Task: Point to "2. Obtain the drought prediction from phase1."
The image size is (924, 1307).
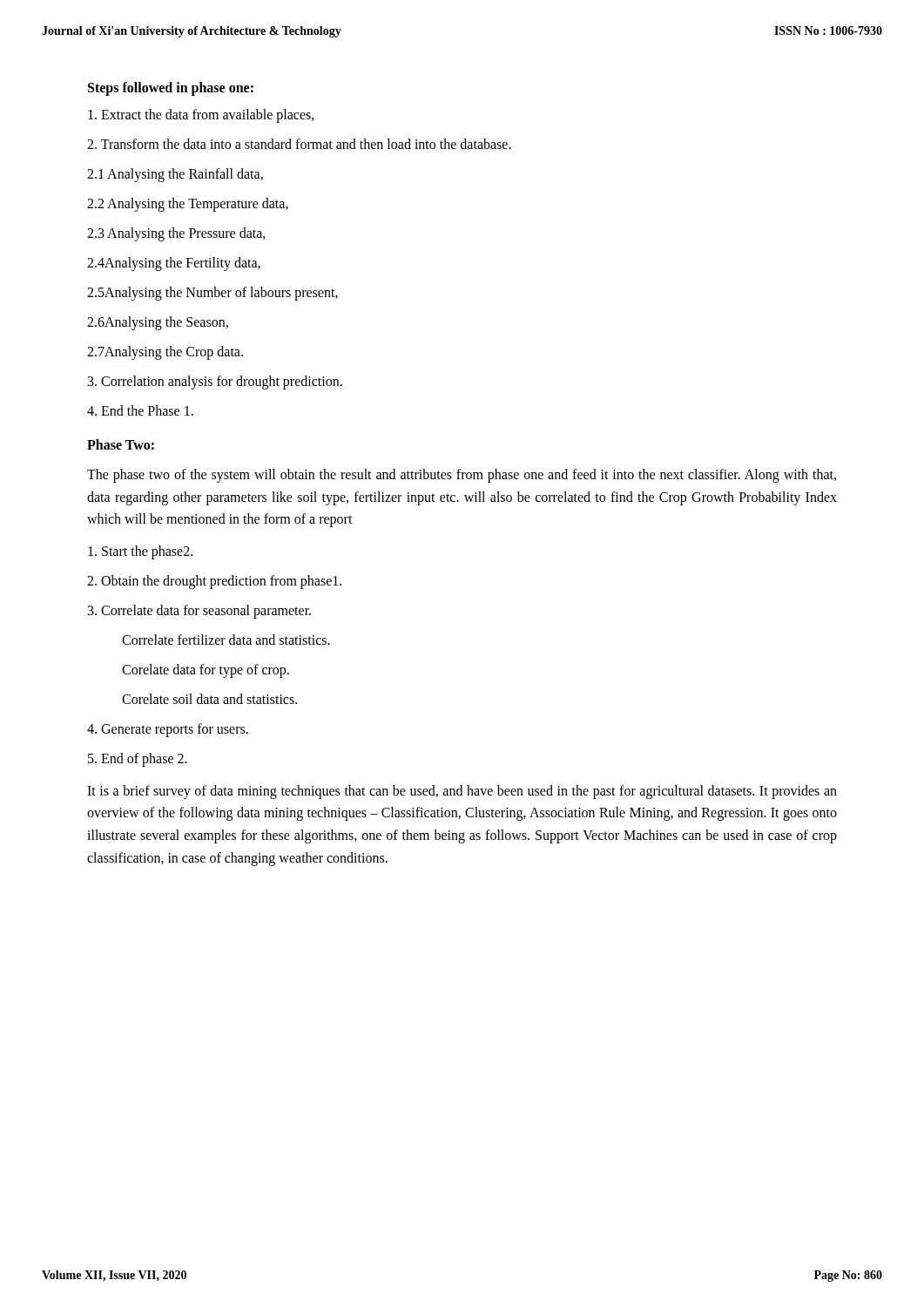Action: (215, 581)
